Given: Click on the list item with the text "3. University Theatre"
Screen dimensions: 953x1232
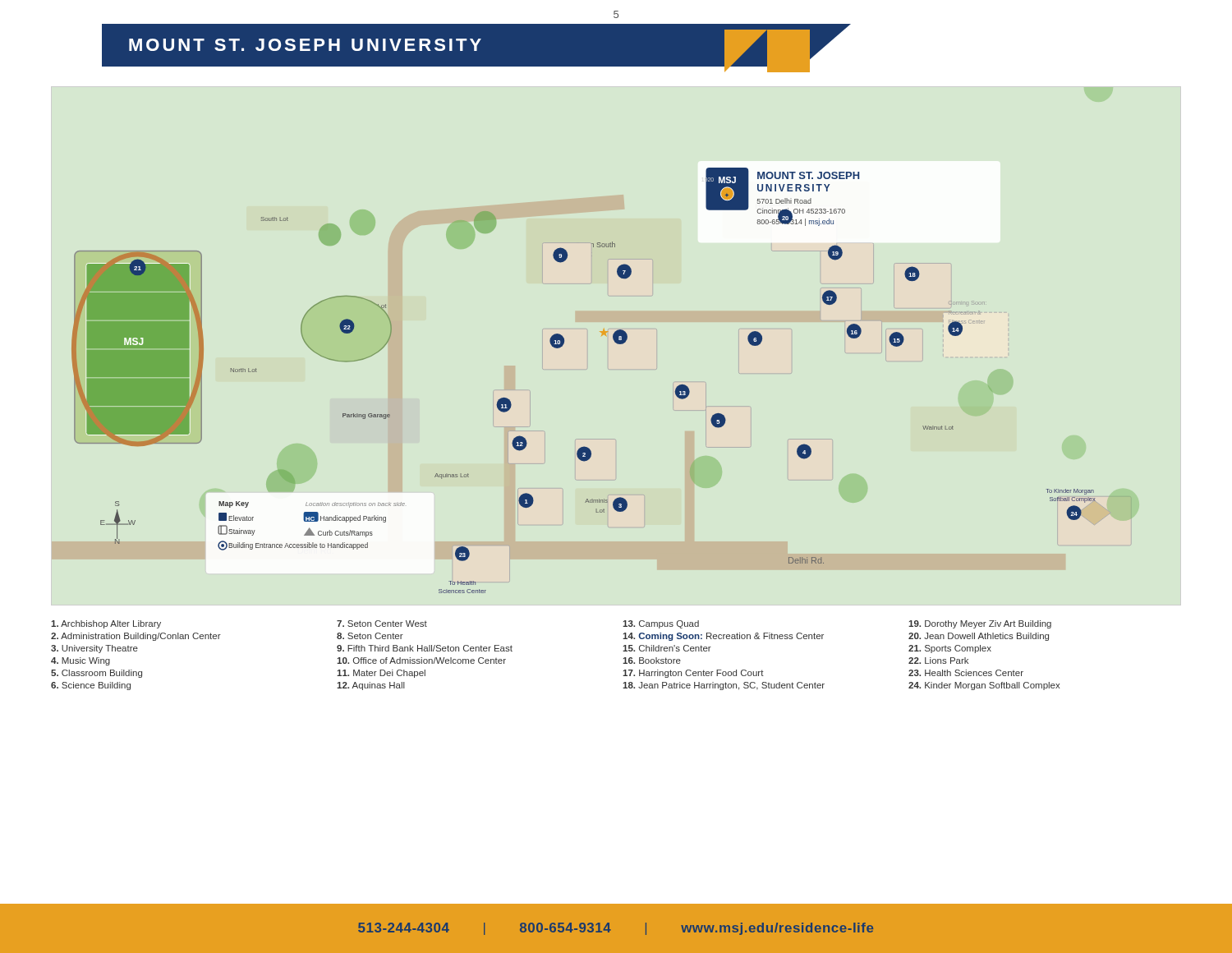Looking at the screenshot, I should pyautogui.click(x=94, y=648).
